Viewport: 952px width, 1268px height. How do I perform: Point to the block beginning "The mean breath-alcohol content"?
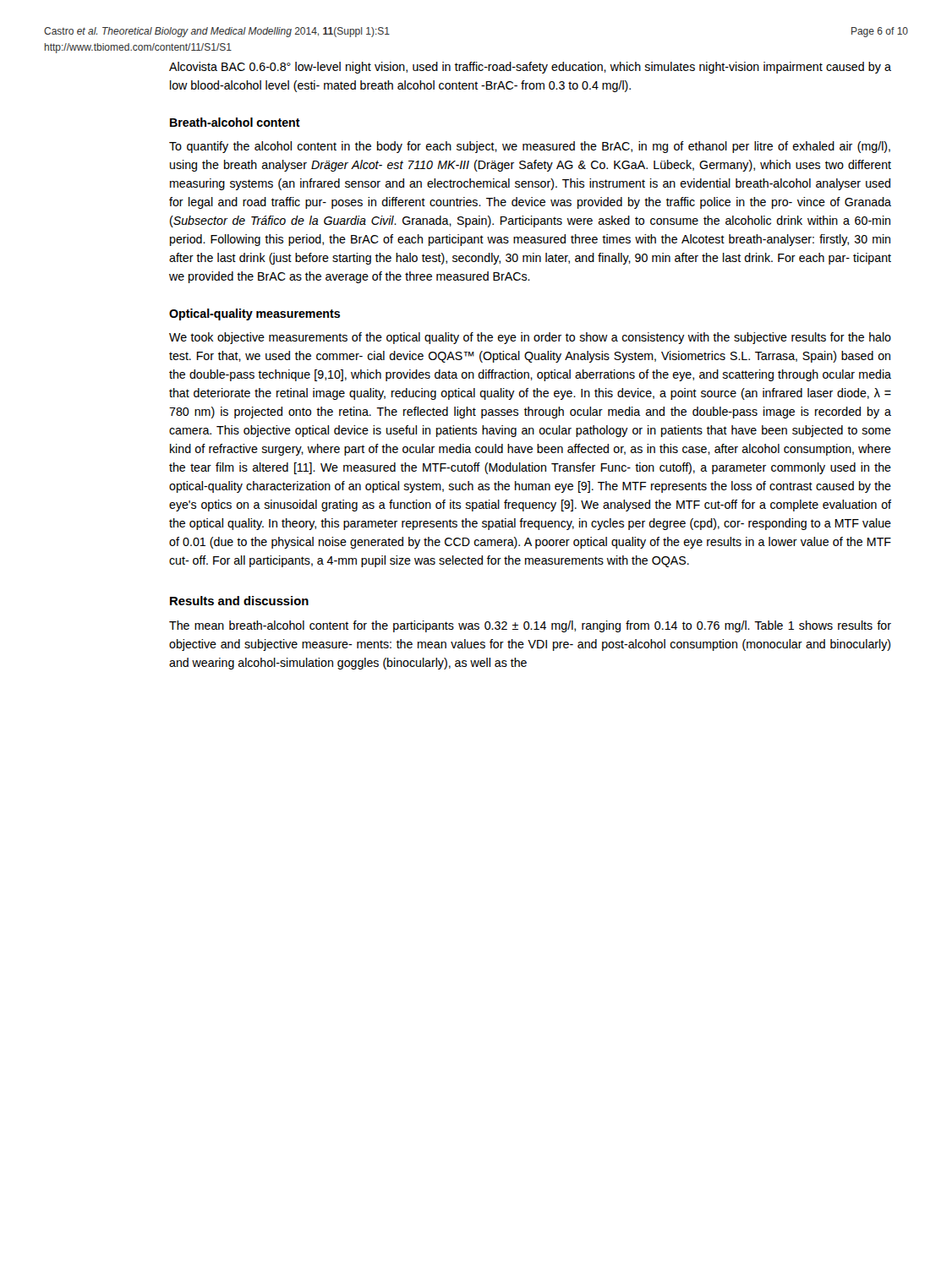click(530, 644)
